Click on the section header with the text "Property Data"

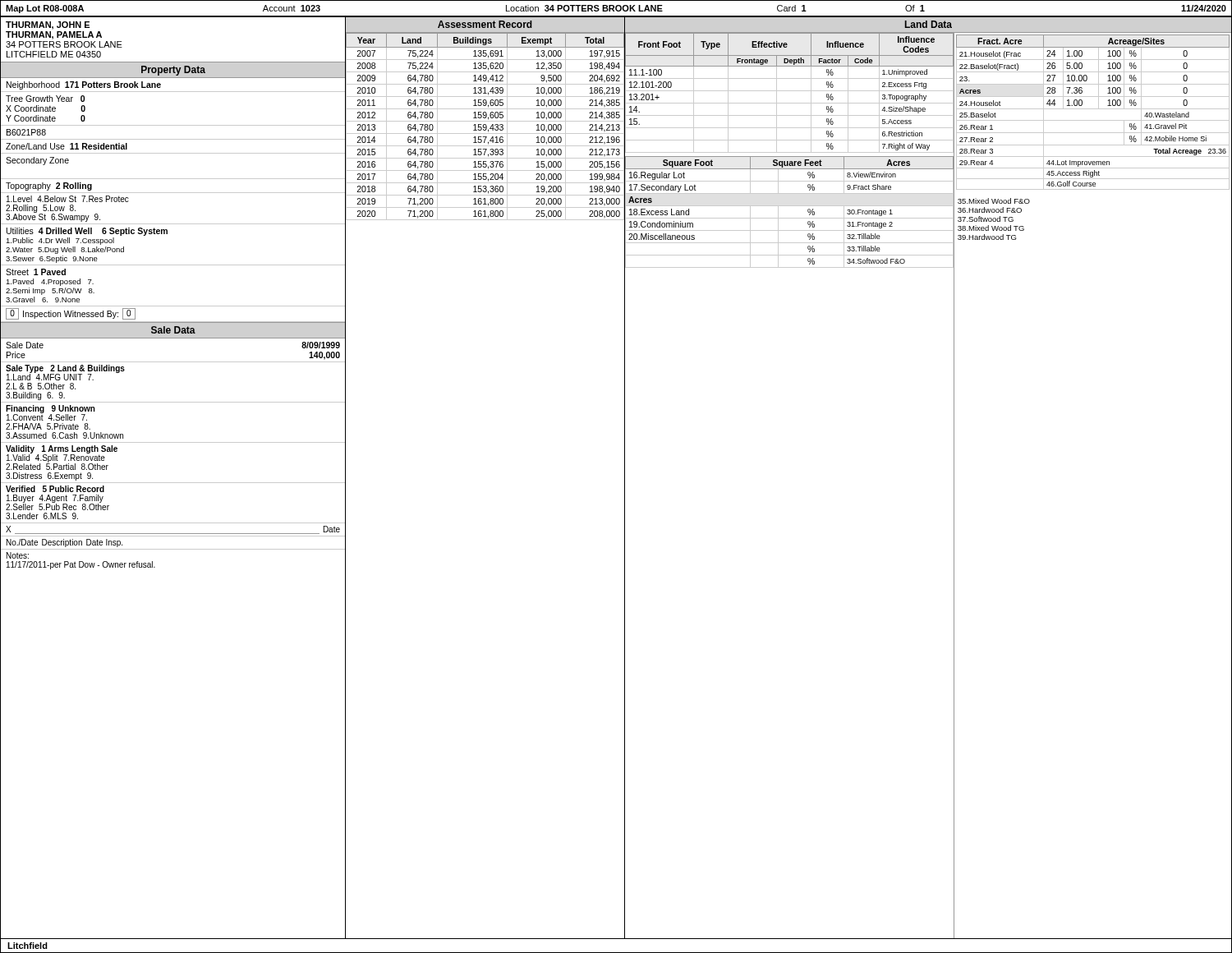point(173,70)
